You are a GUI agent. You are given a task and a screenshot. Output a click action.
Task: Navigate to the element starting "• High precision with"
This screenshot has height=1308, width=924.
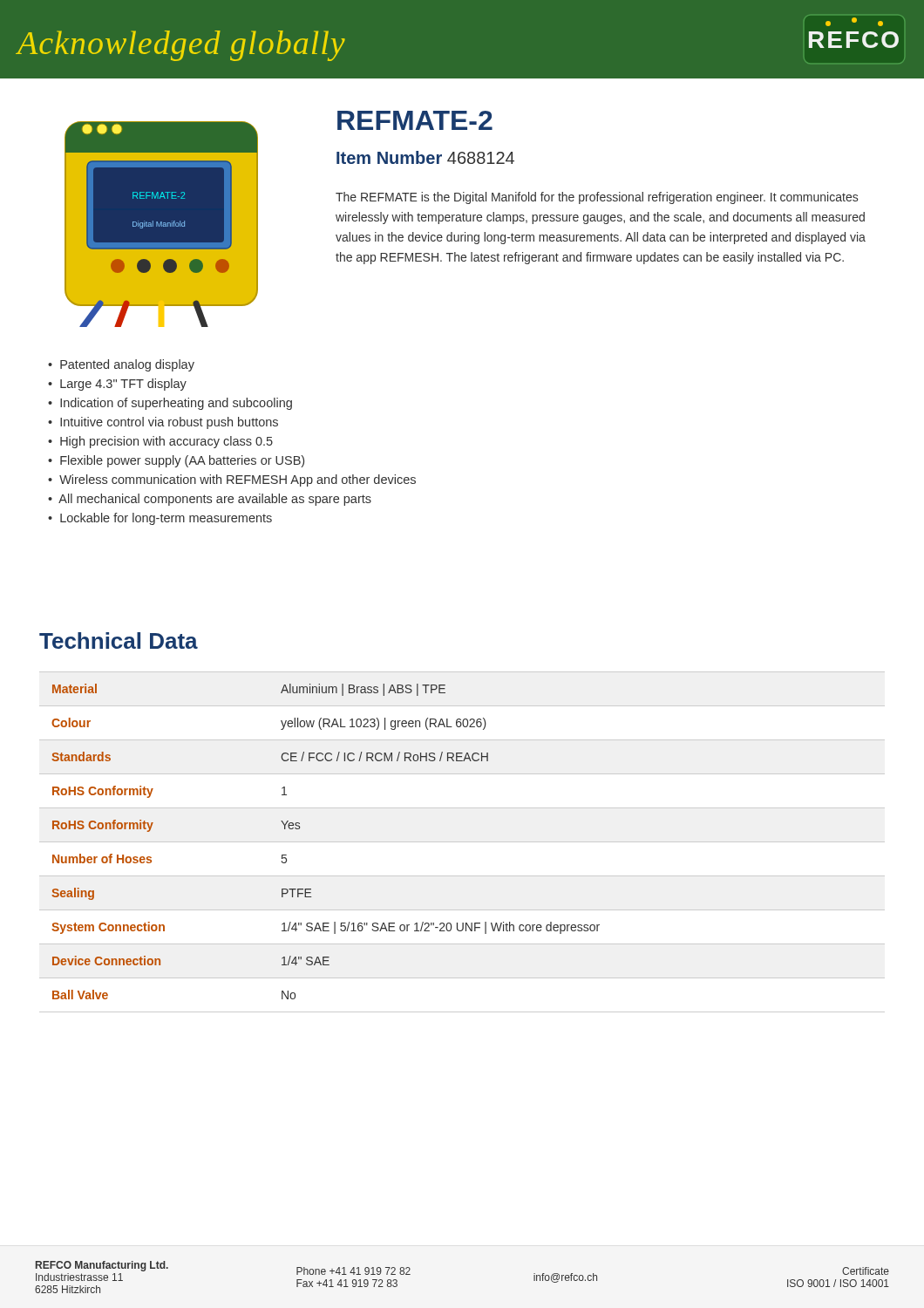pyautogui.click(x=160, y=441)
